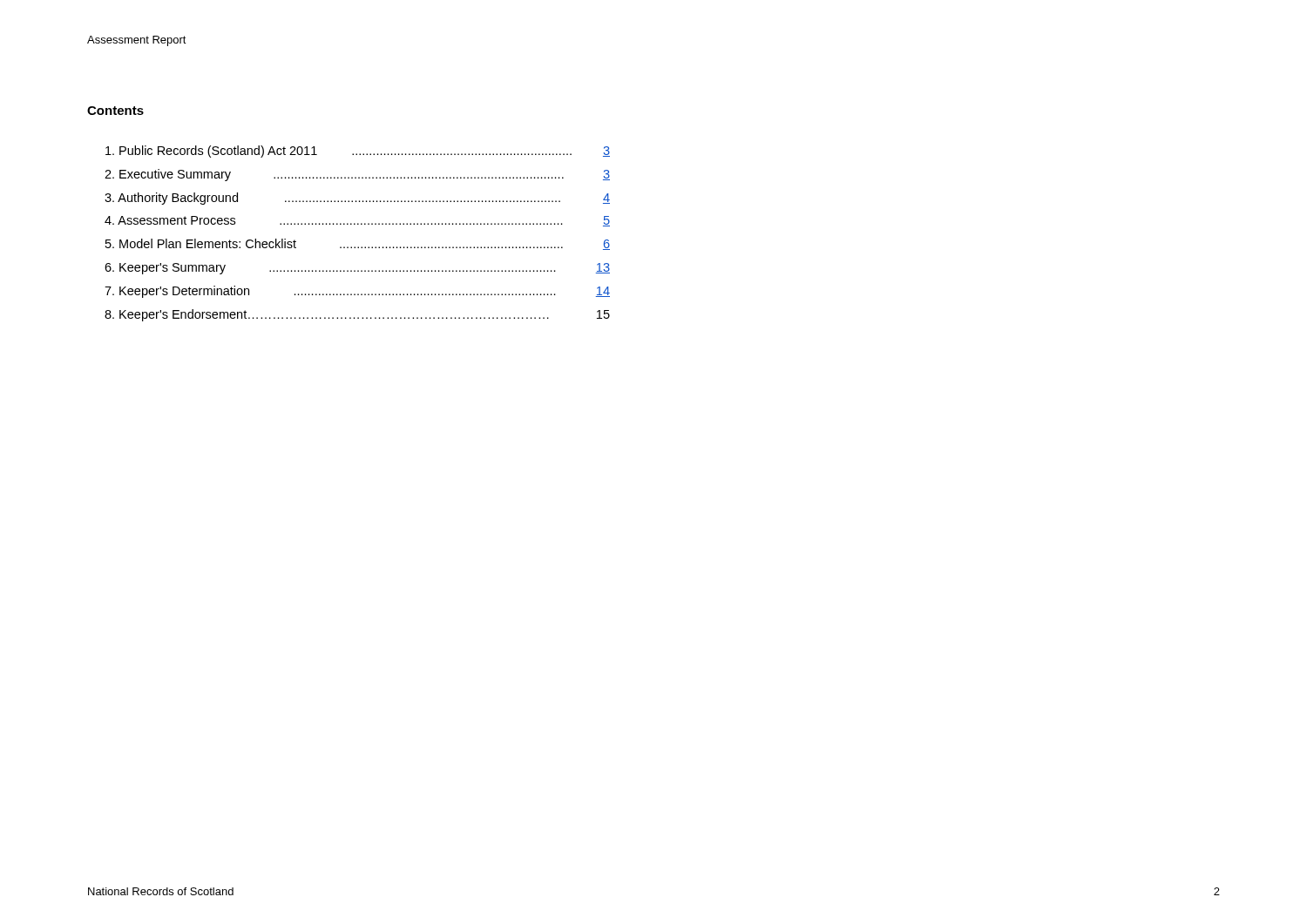Screen dimensions: 924x1307
Task: Select the block starting "6. Keeper's Summary"
Action: (357, 268)
